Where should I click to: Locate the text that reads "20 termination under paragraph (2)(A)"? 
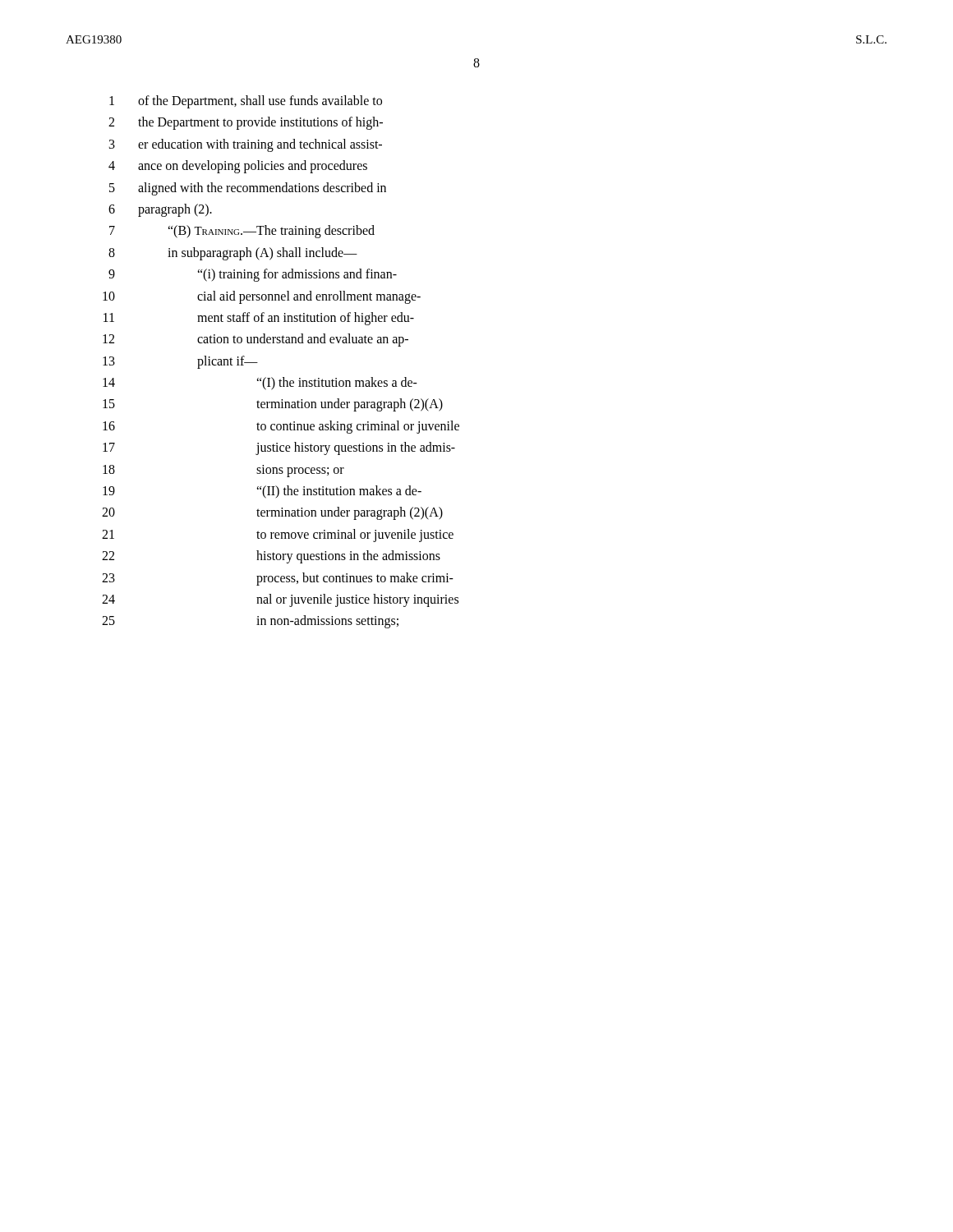272,513
